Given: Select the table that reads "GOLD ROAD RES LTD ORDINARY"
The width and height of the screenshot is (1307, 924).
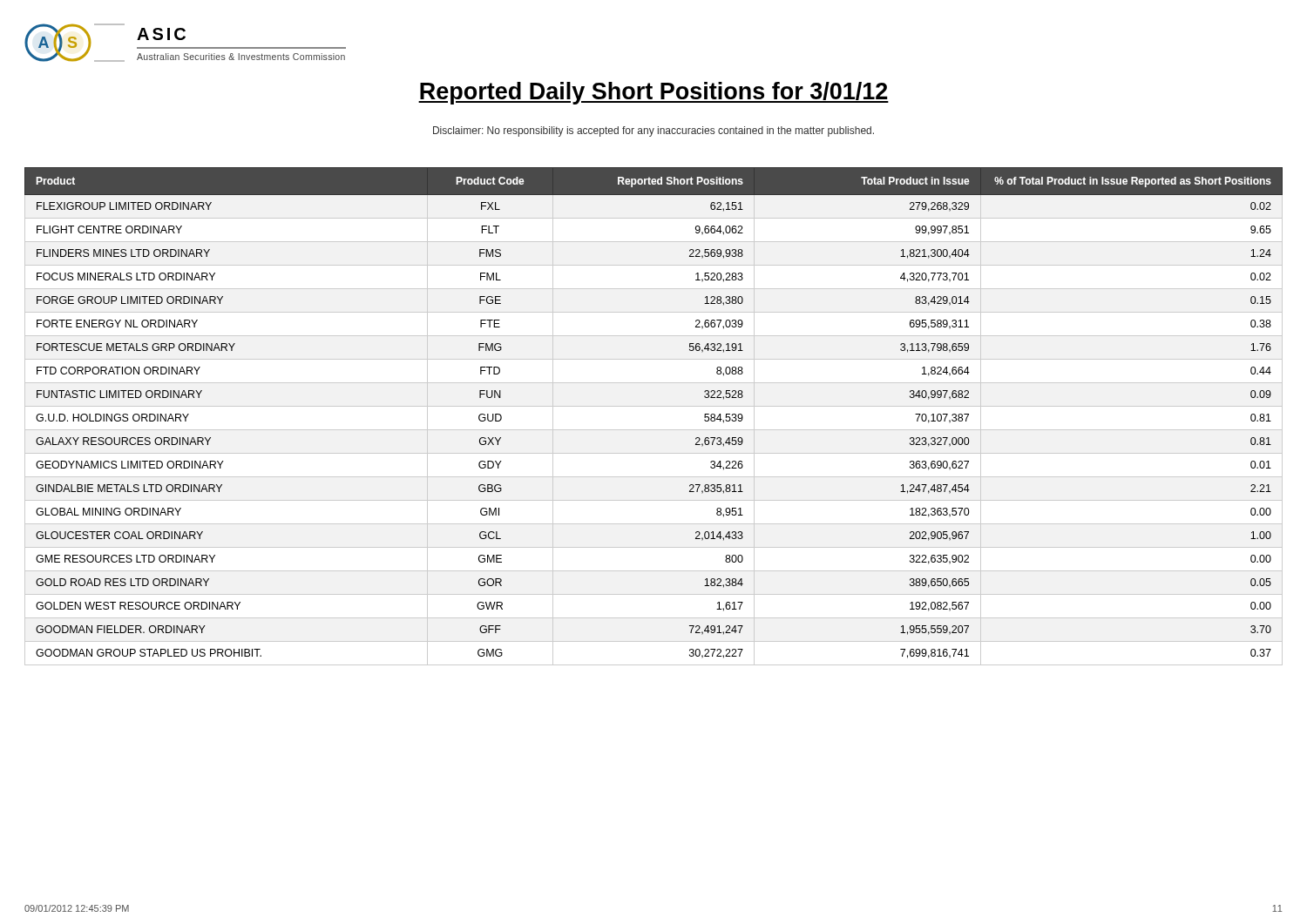Looking at the screenshot, I should (654, 416).
